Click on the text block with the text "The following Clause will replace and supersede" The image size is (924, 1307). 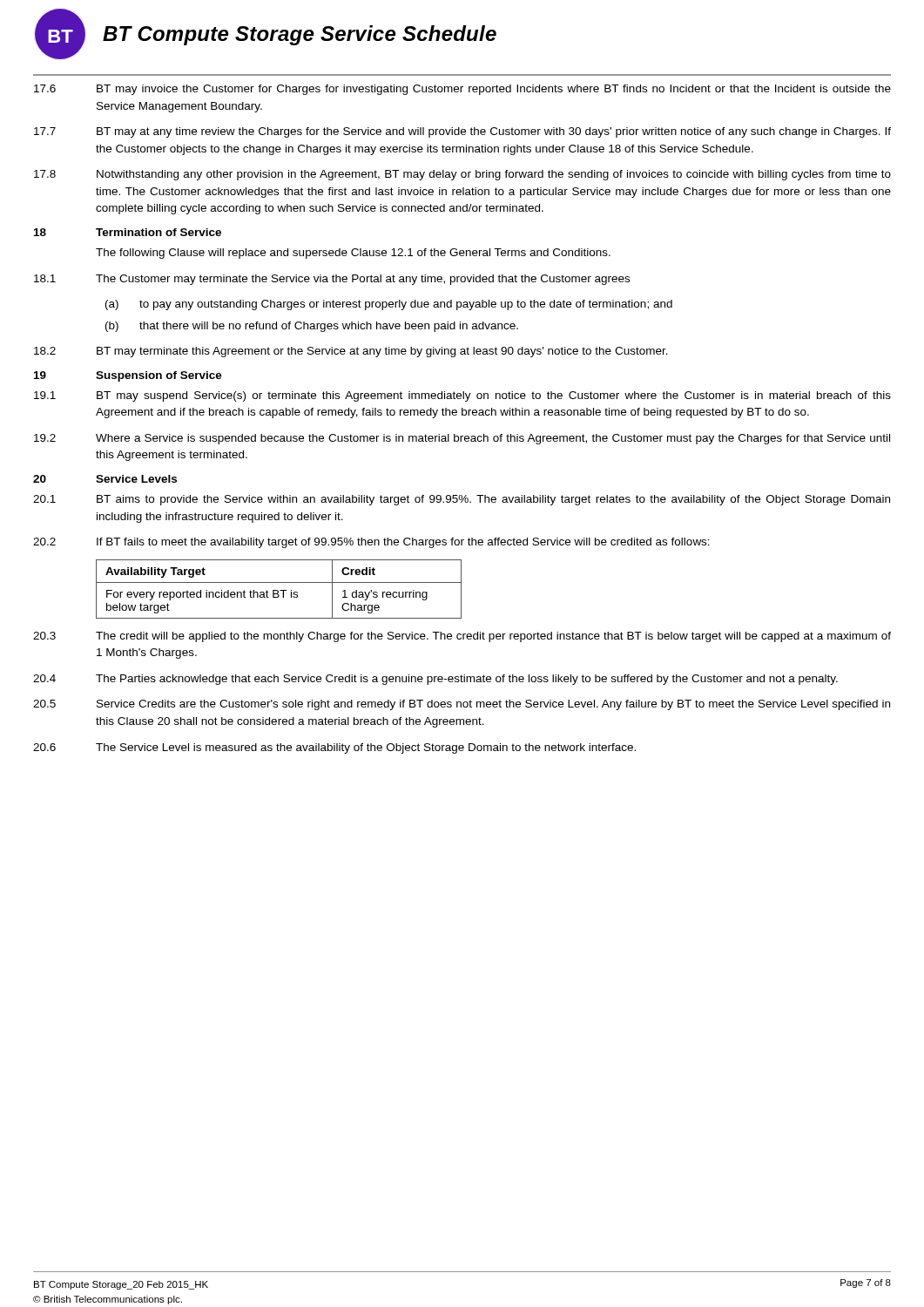pyautogui.click(x=354, y=252)
